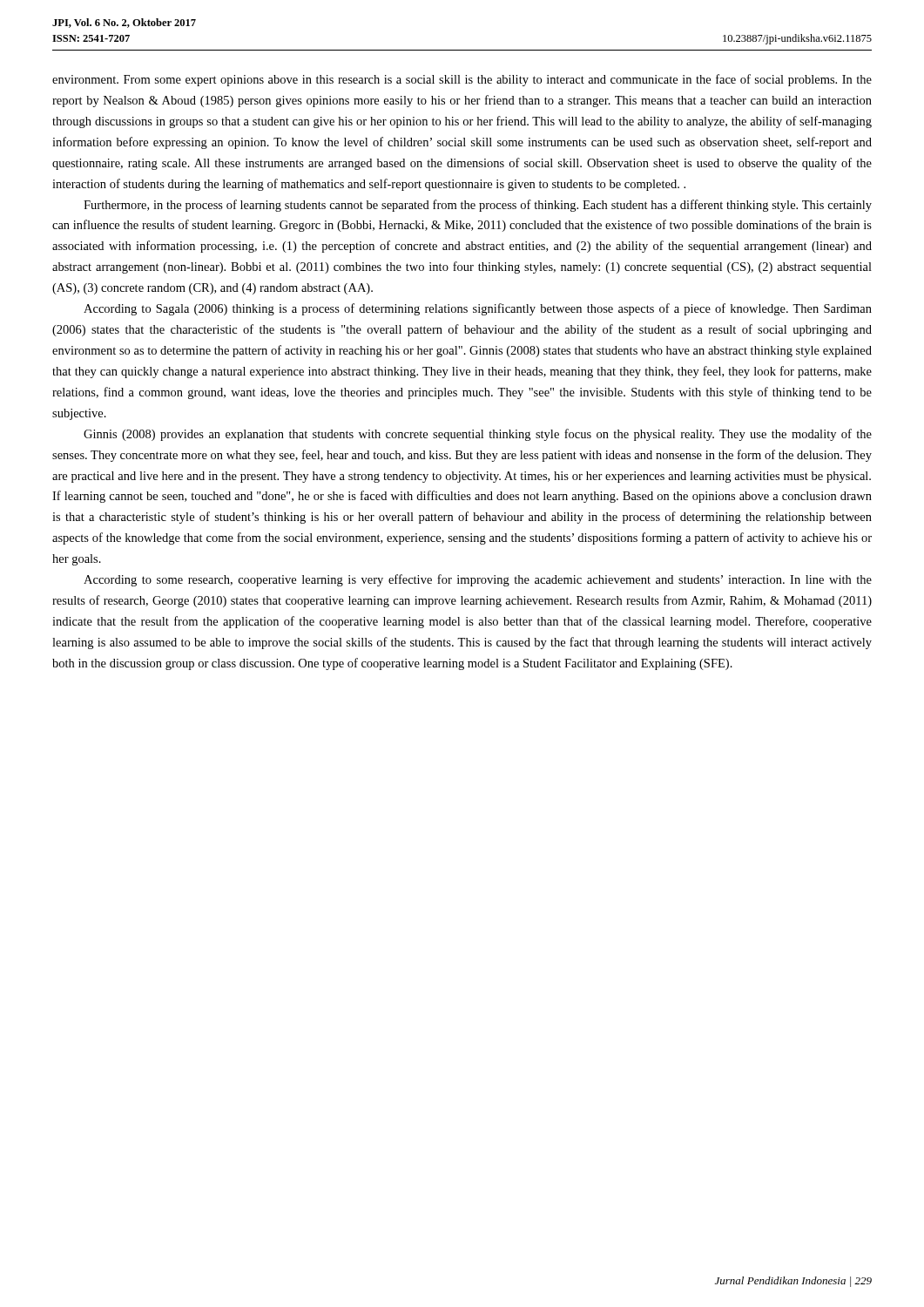Select the text block starting "According to some research, cooperative learning"

click(462, 622)
